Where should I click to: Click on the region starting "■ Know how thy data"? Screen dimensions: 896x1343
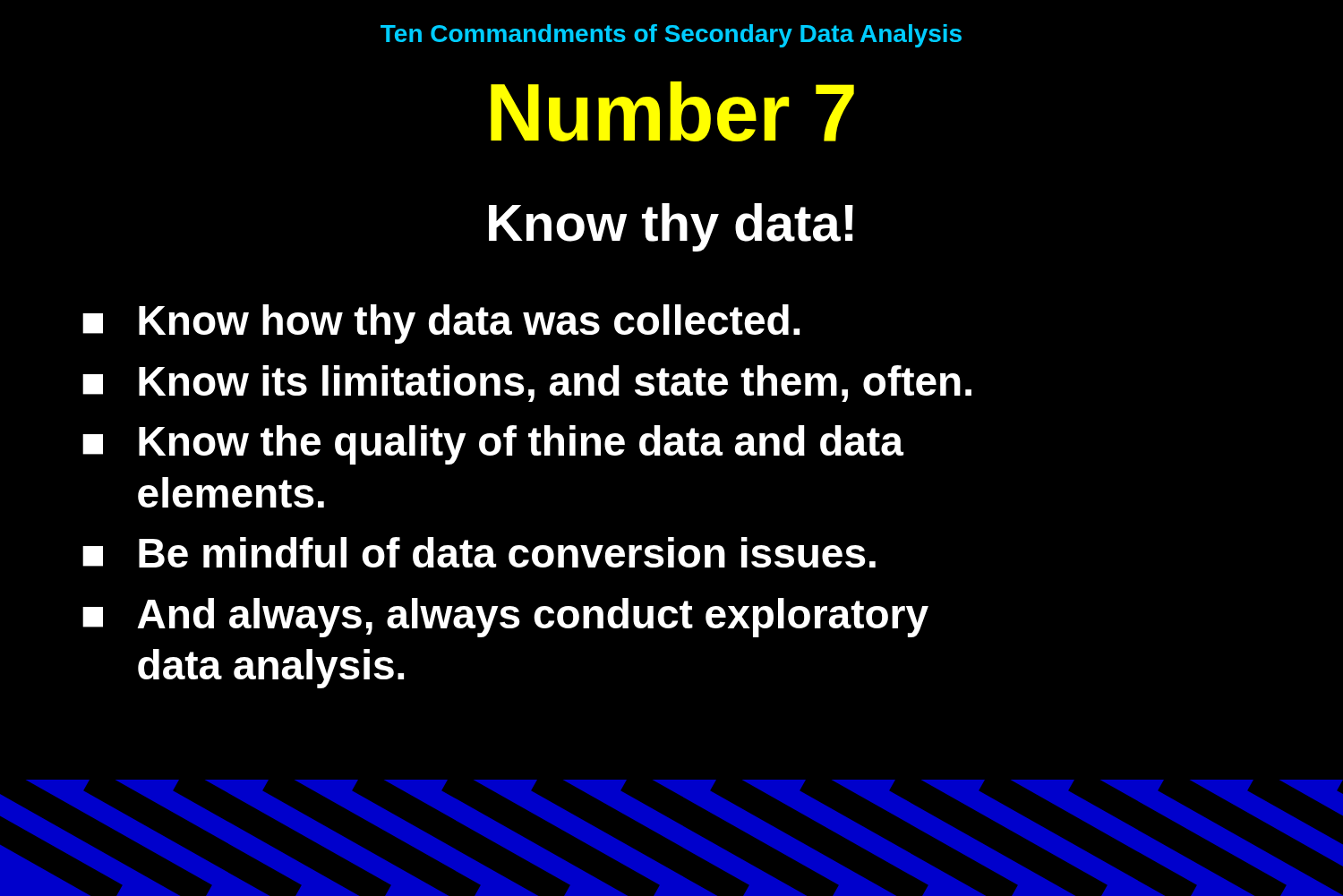point(442,321)
